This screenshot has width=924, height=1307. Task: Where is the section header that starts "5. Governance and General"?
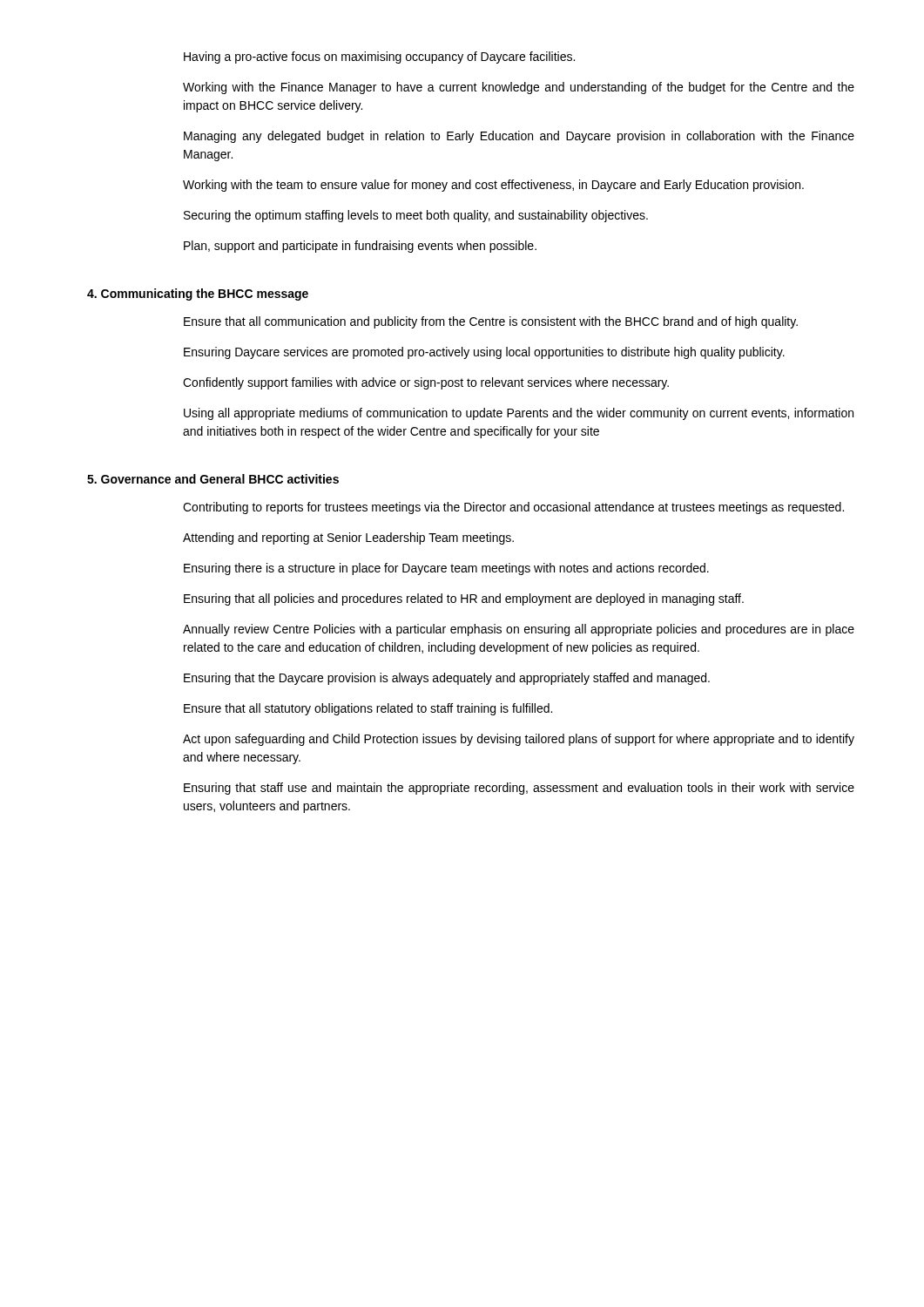[213, 479]
